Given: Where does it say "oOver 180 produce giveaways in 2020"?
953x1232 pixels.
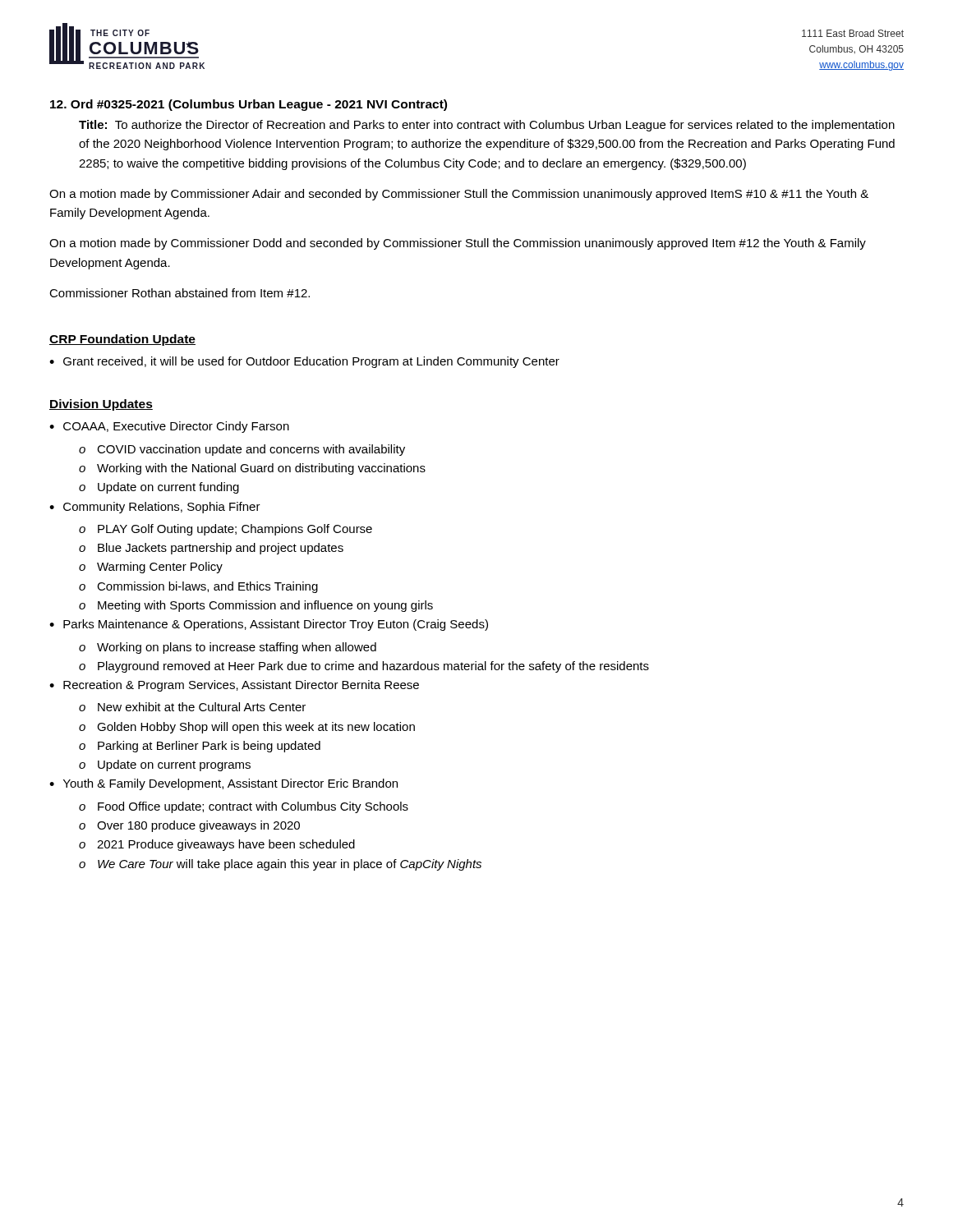Looking at the screenshot, I should coord(190,825).
